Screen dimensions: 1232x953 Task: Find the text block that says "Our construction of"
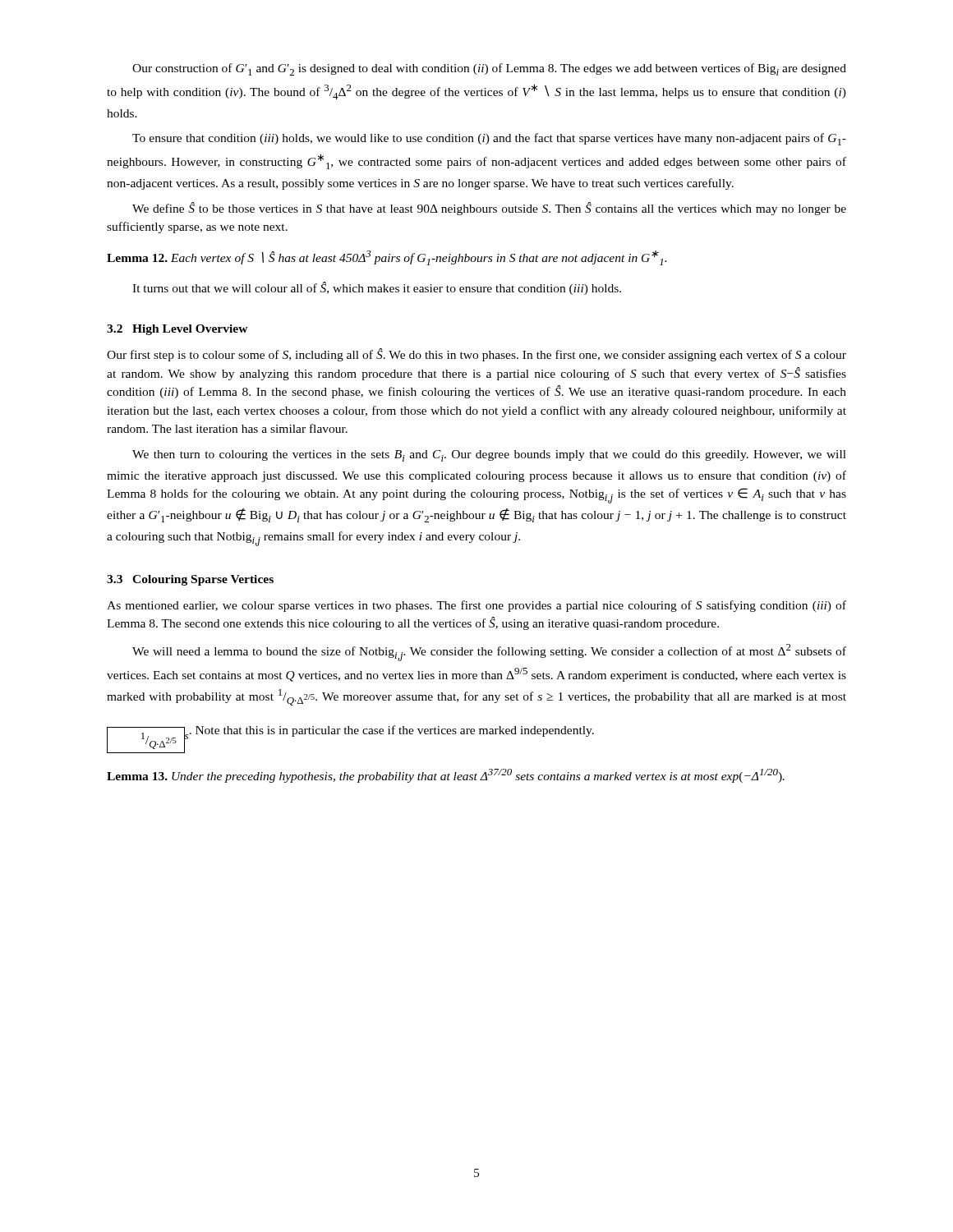(476, 91)
